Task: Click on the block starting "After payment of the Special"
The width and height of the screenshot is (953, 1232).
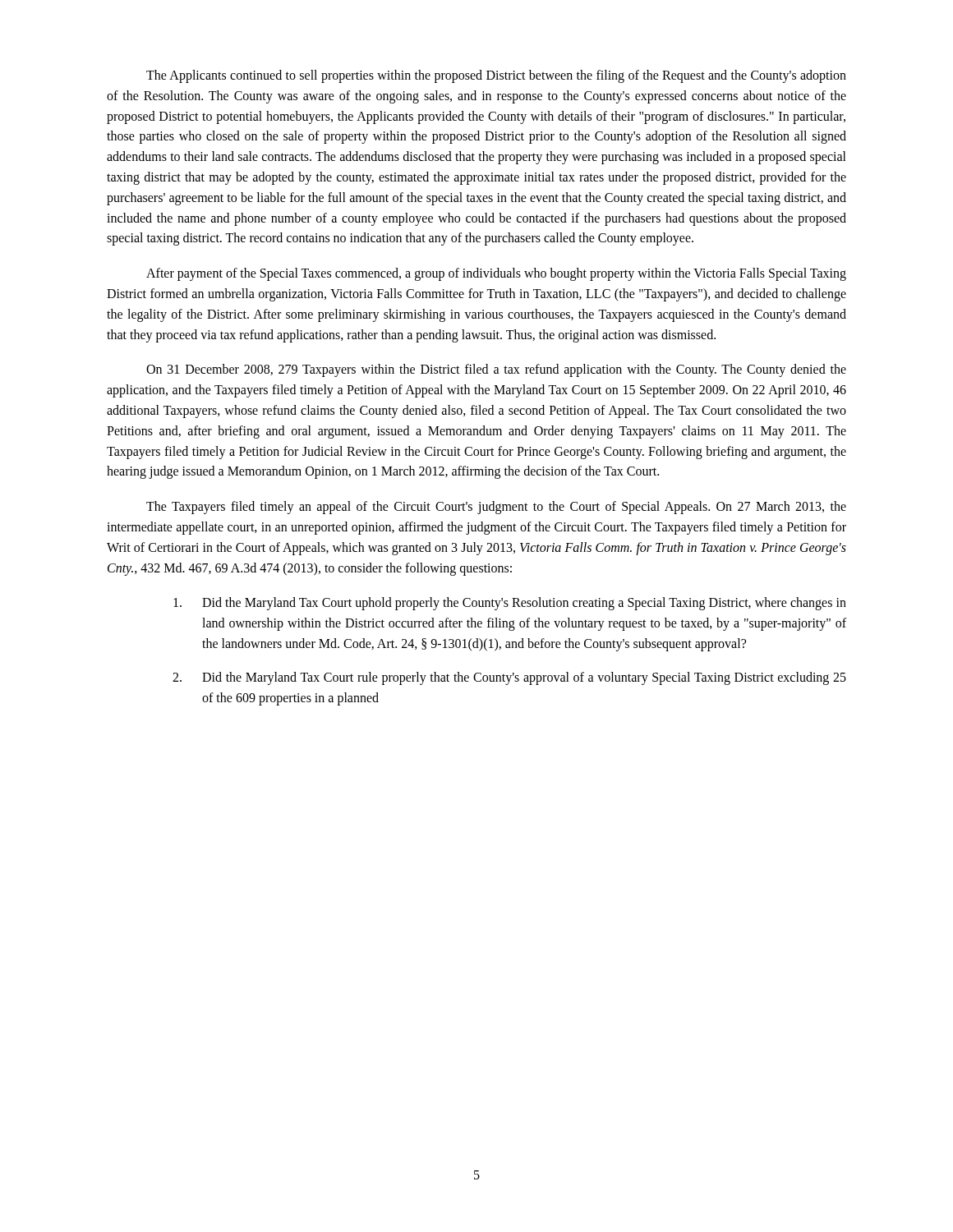Action: [476, 304]
